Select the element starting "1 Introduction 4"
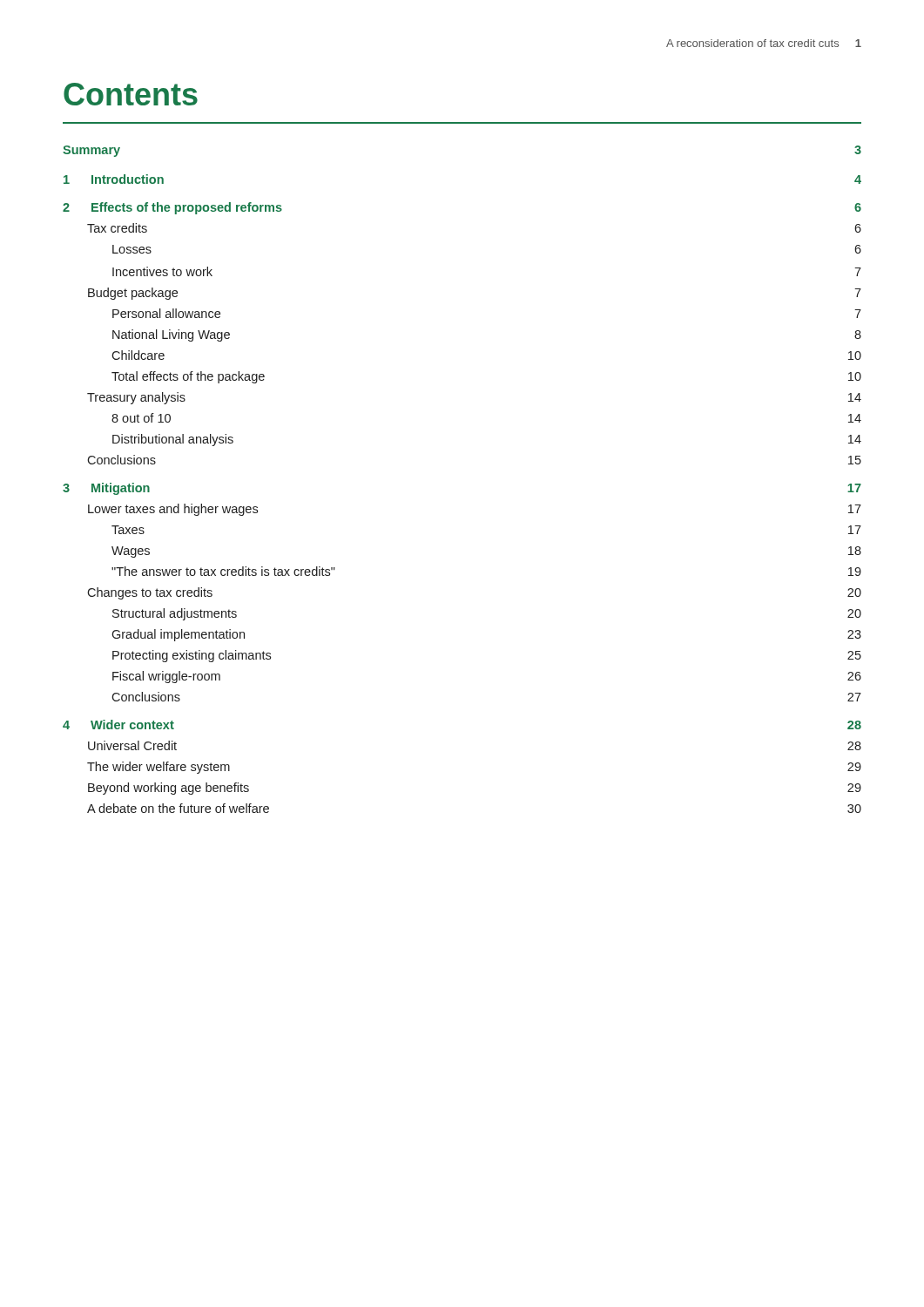This screenshot has width=924, height=1307. [x=128, y=179]
